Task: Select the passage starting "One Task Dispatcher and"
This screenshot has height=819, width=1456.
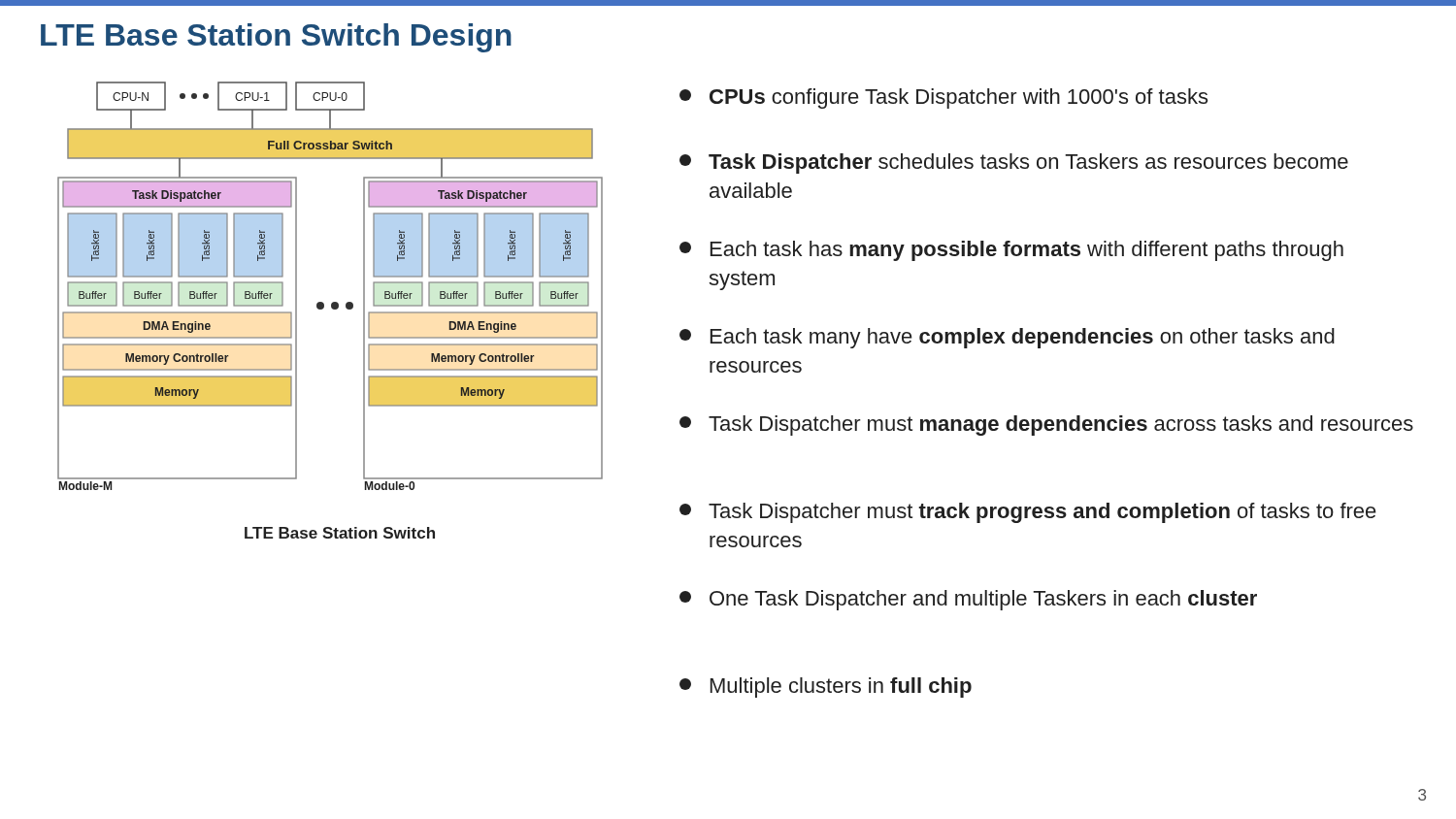Action: pyautogui.click(x=968, y=599)
